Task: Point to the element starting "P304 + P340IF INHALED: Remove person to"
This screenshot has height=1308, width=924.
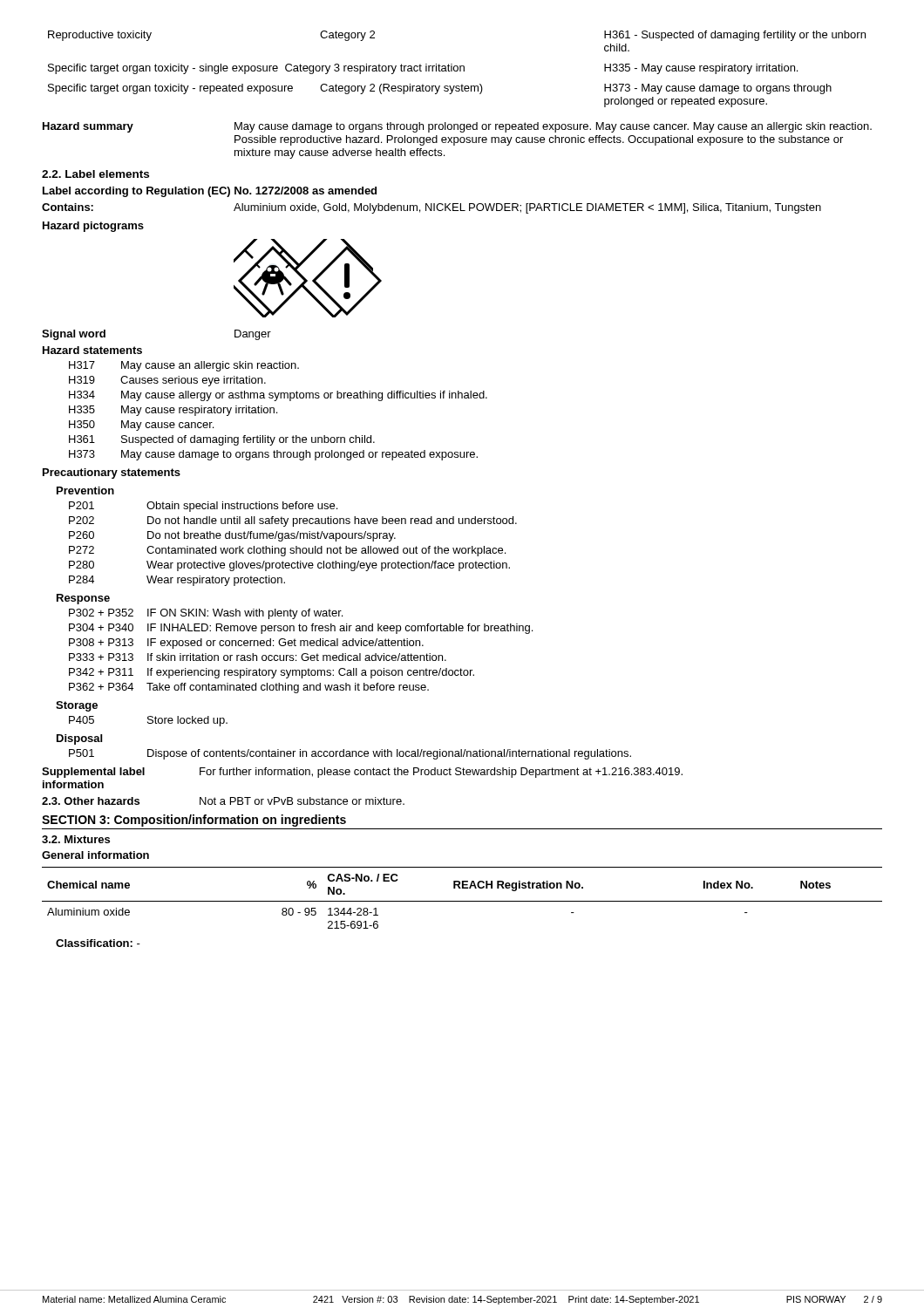Action: tap(475, 627)
